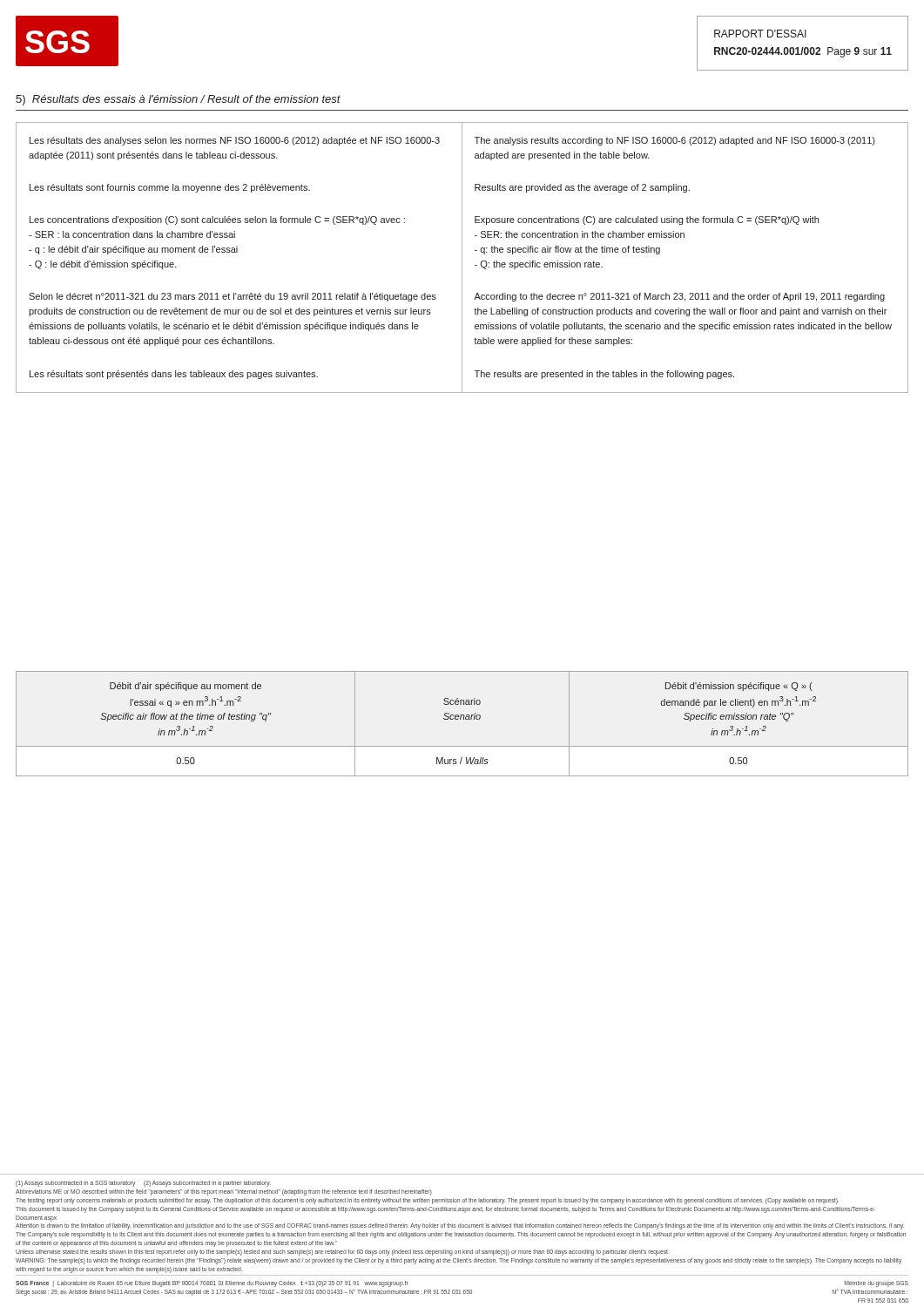This screenshot has height=1307, width=924.
Task: Find the passage starting "Results are provided"
Action: [x=582, y=187]
